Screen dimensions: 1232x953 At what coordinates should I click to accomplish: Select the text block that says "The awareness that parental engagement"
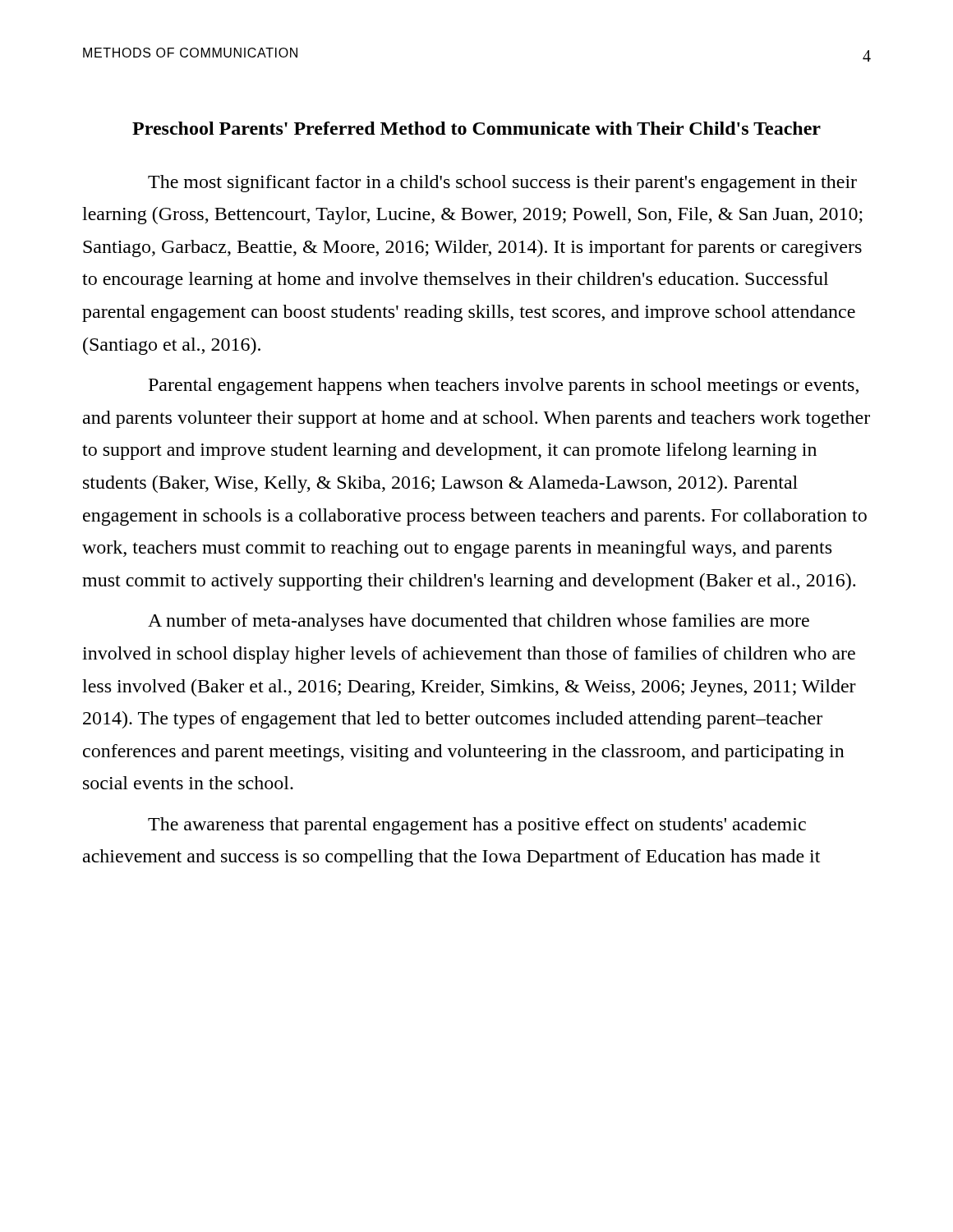pyautogui.click(x=451, y=840)
